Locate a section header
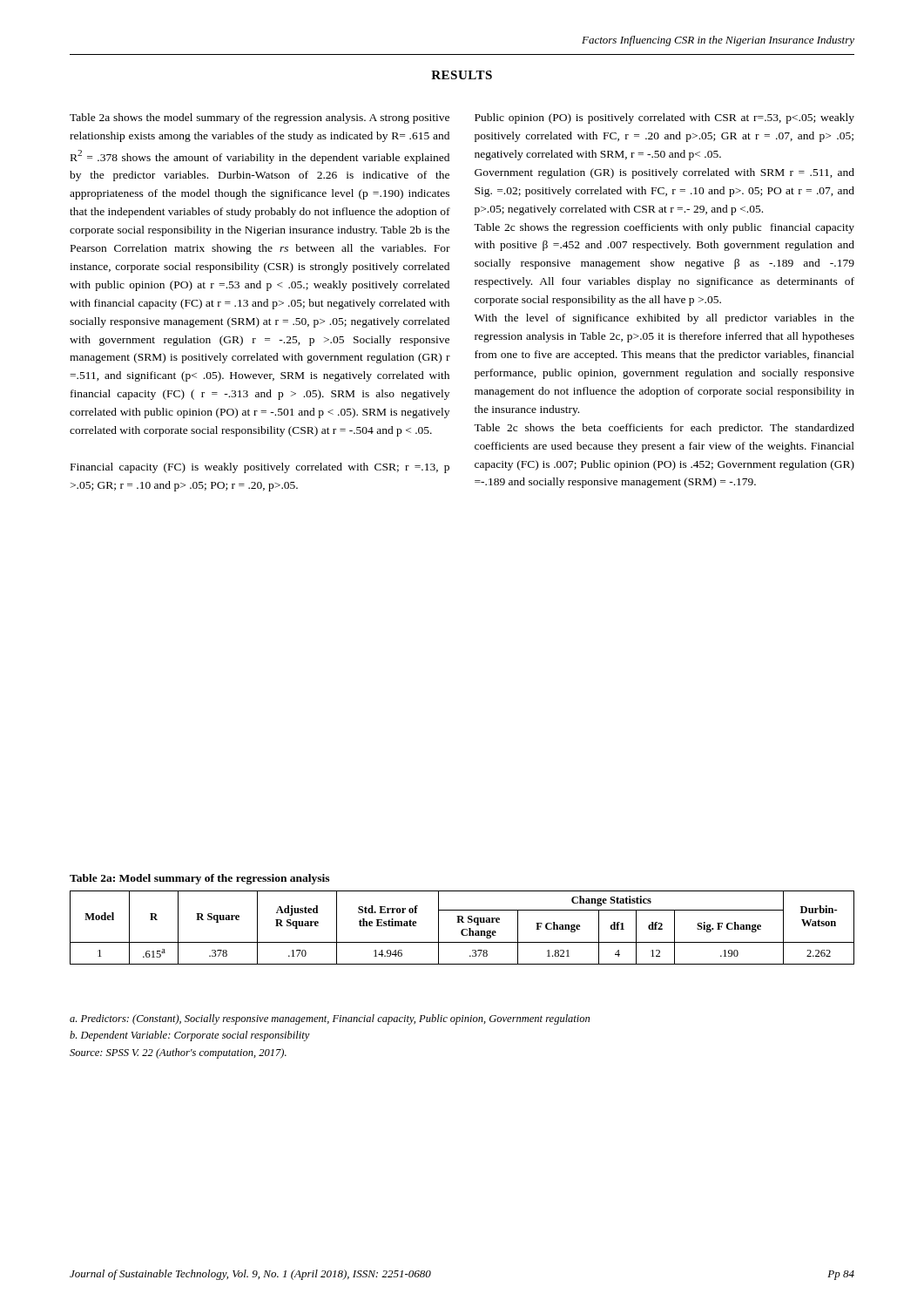This screenshot has height=1307, width=924. [462, 75]
